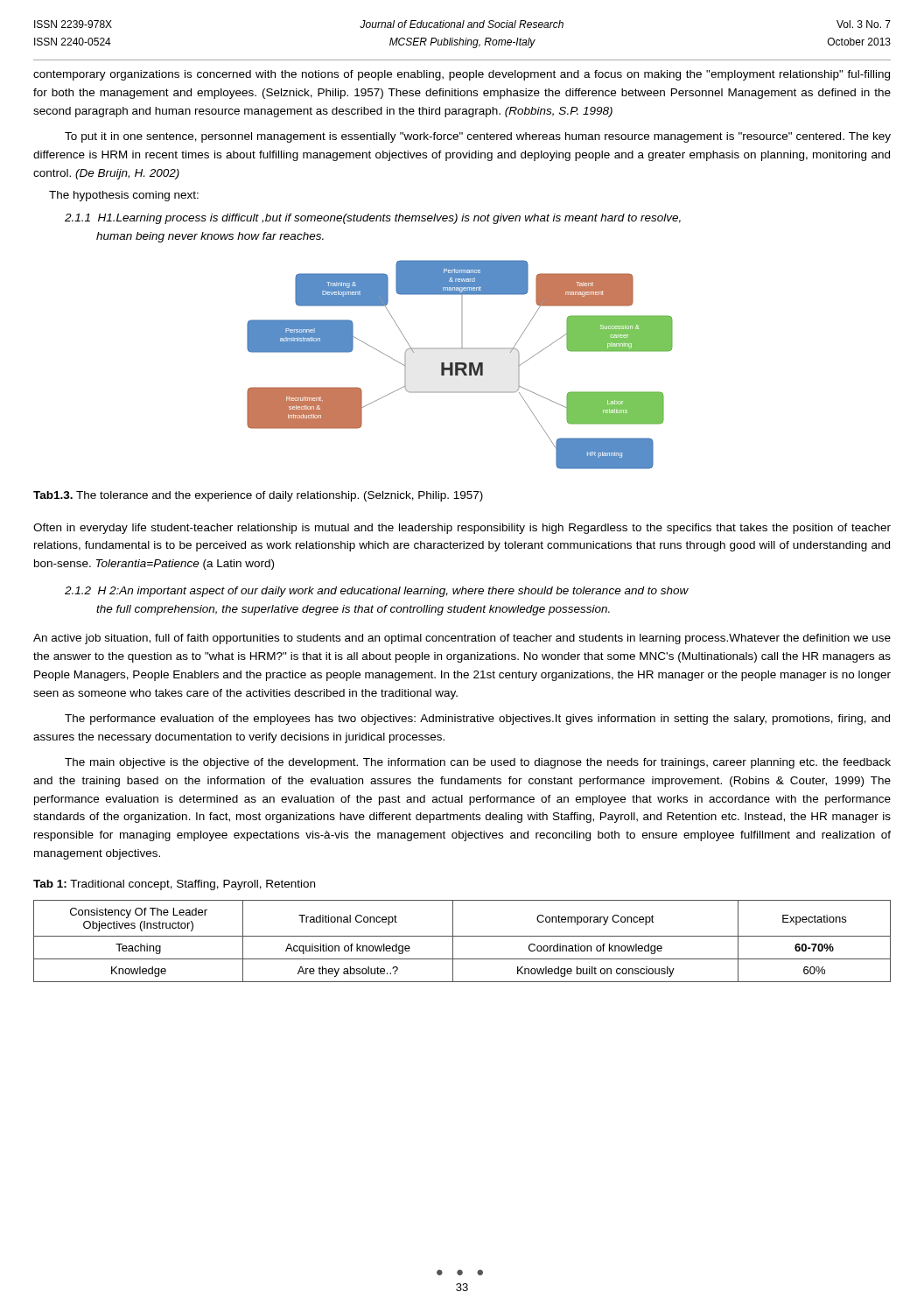Locate the block of text that opens with "An active job"
The height and width of the screenshot is (1313, 924).
click(462, 665)
